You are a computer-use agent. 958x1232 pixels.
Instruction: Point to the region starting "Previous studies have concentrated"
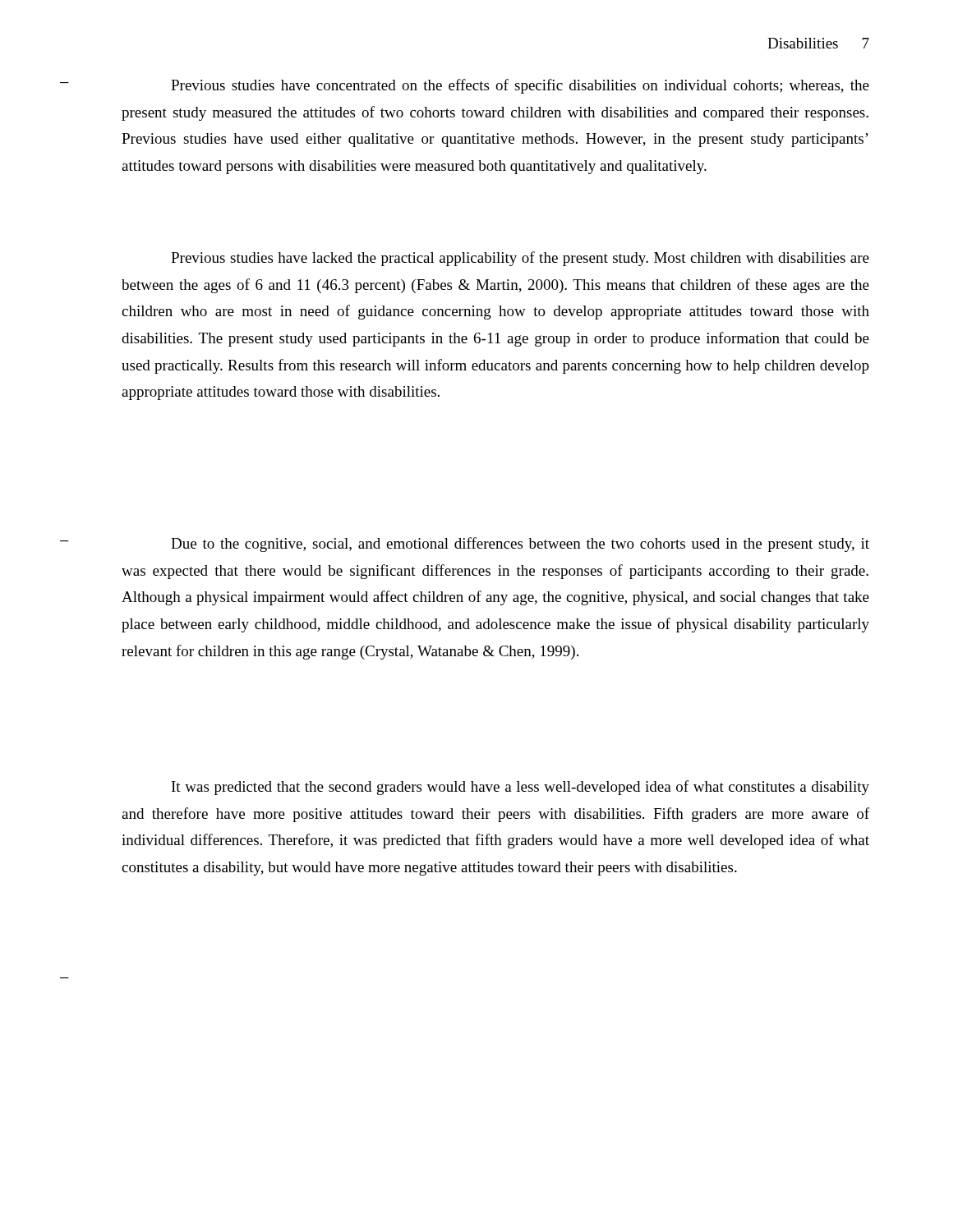pyautogui.click(x=495, y=126)
